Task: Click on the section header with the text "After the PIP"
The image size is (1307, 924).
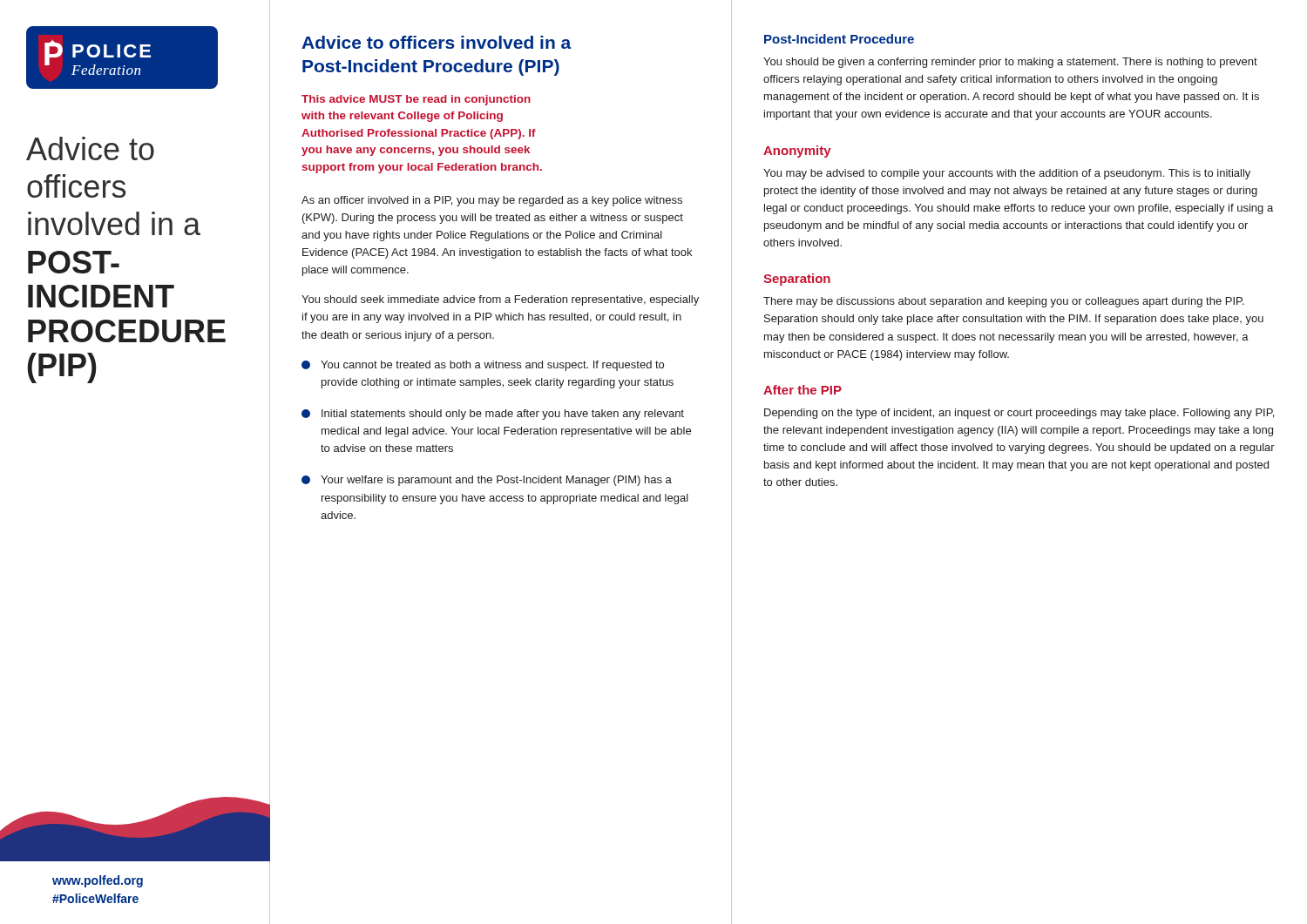Action: (802, 390)
